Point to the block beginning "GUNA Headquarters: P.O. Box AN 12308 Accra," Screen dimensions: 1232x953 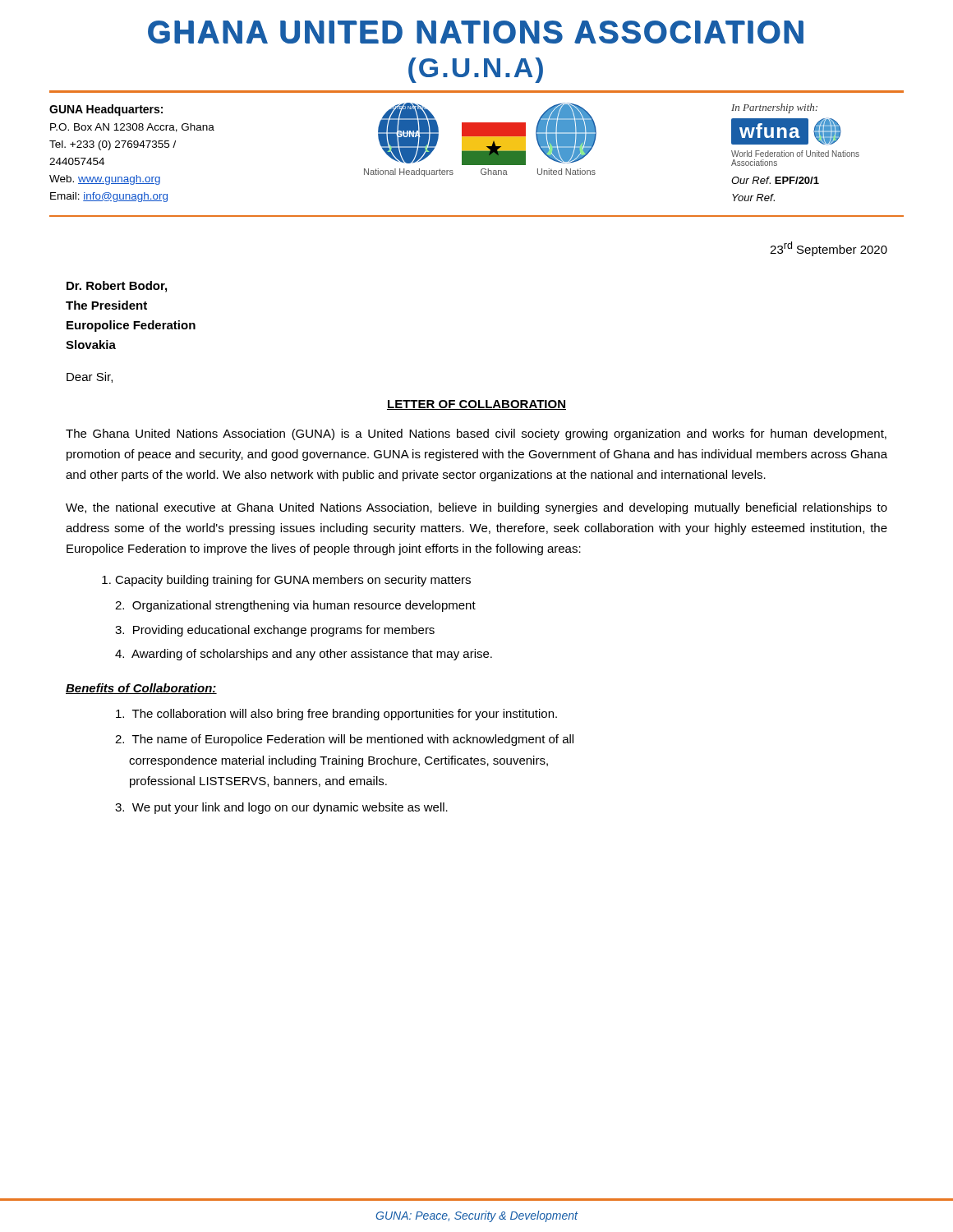140,152
